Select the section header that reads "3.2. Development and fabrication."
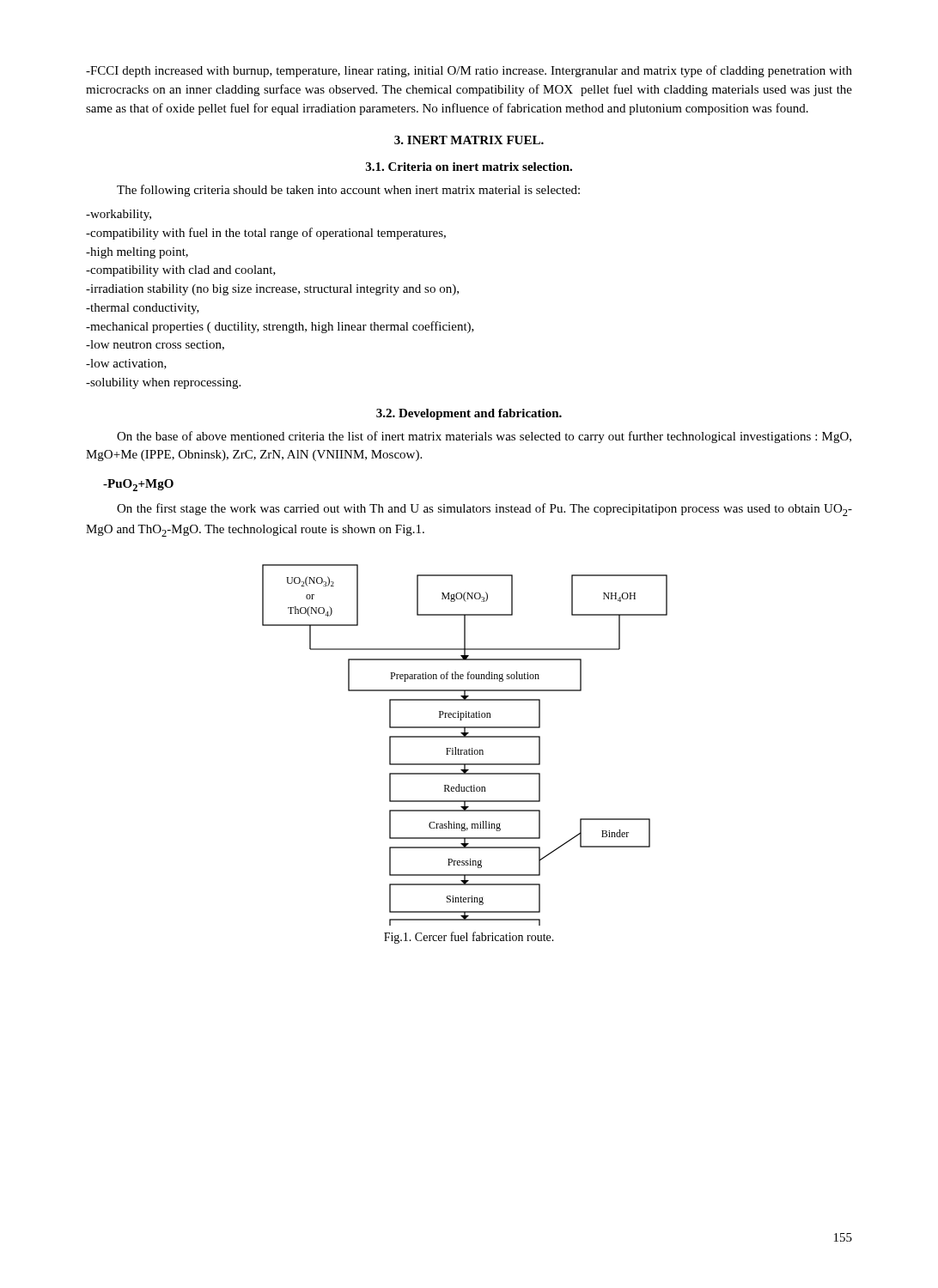938x1288 pixels. 469,413
